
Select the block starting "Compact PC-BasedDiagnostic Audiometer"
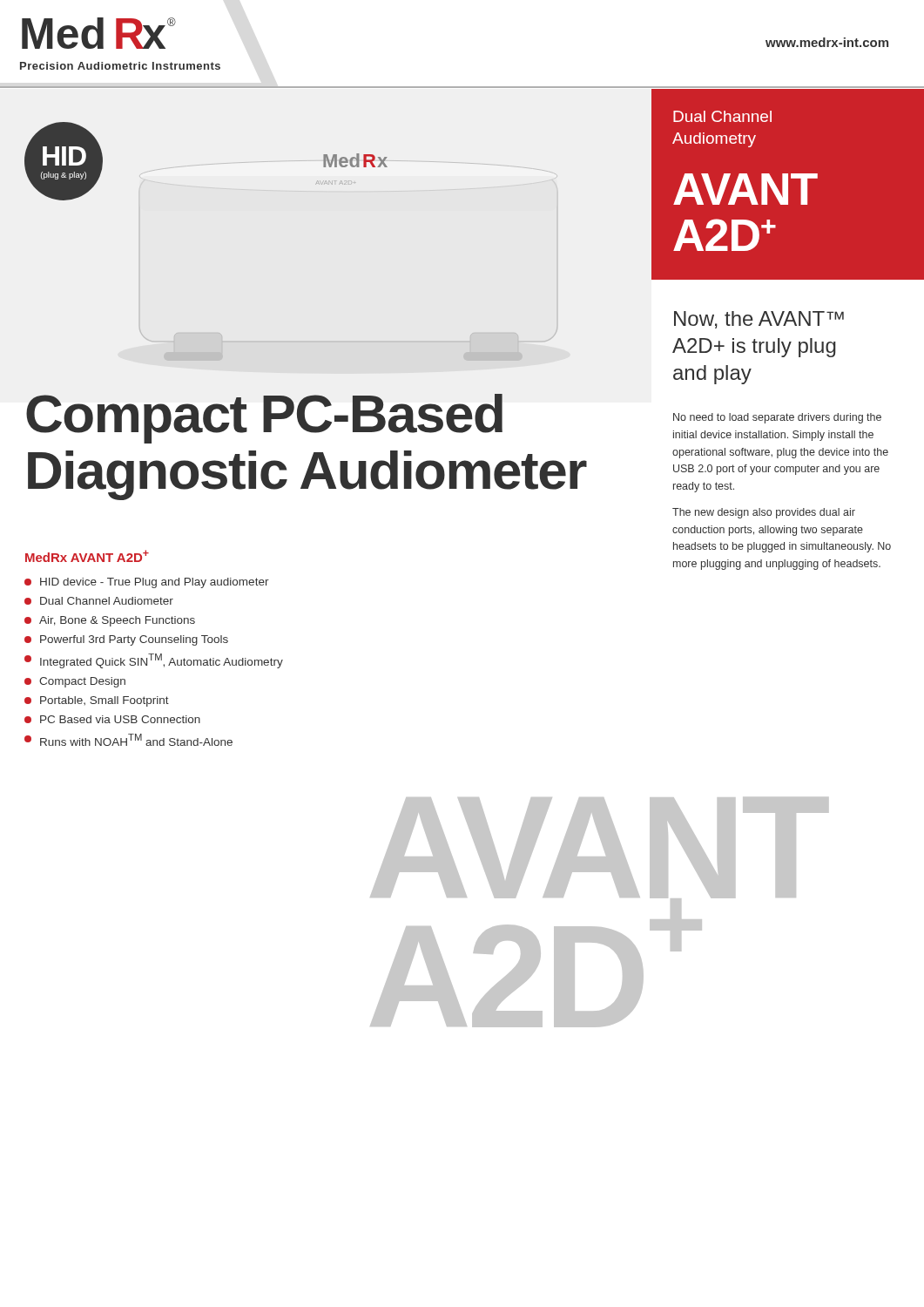point(329,442)
